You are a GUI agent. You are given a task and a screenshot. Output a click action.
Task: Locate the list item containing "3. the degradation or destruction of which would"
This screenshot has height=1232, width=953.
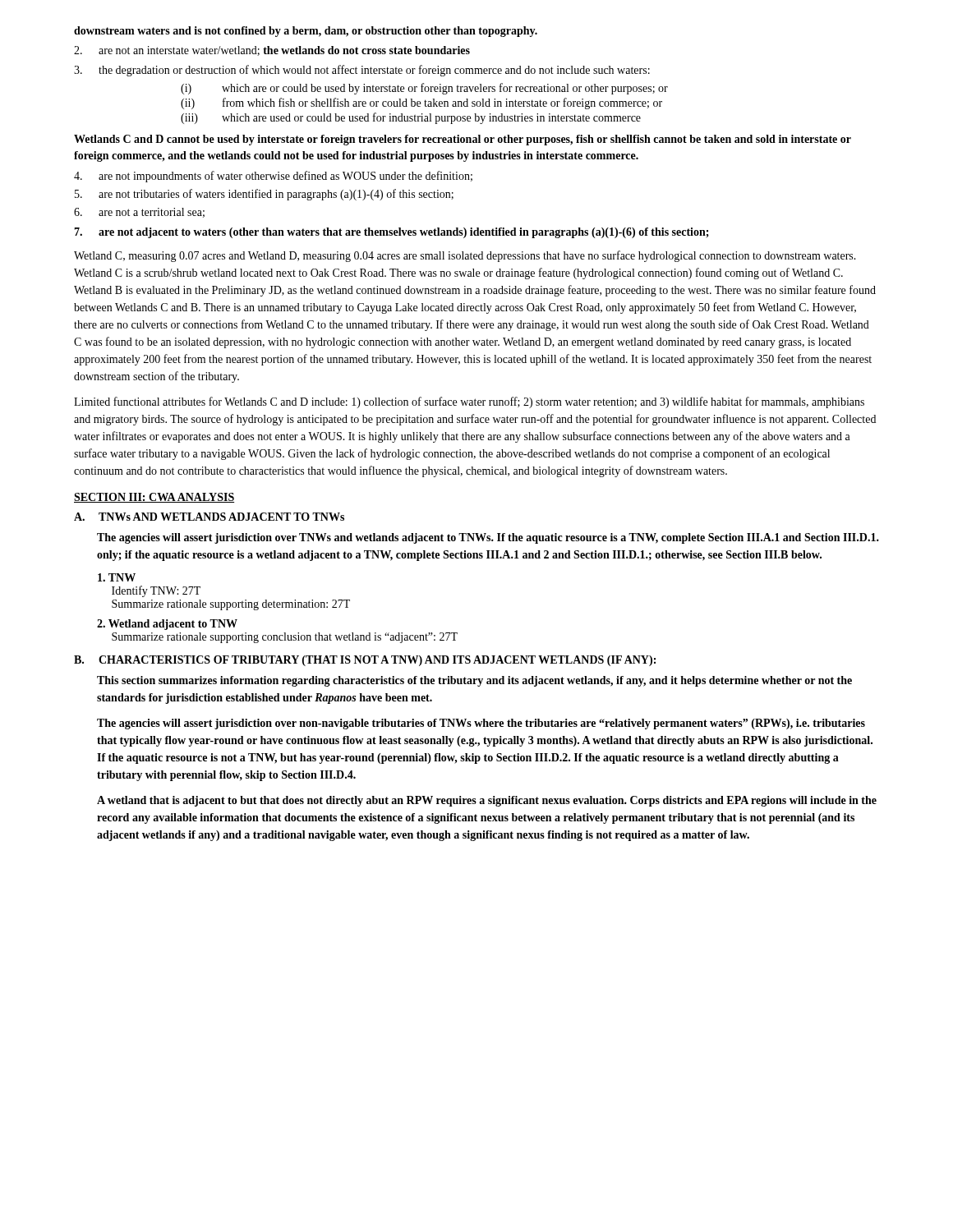[x=476, y=71]
